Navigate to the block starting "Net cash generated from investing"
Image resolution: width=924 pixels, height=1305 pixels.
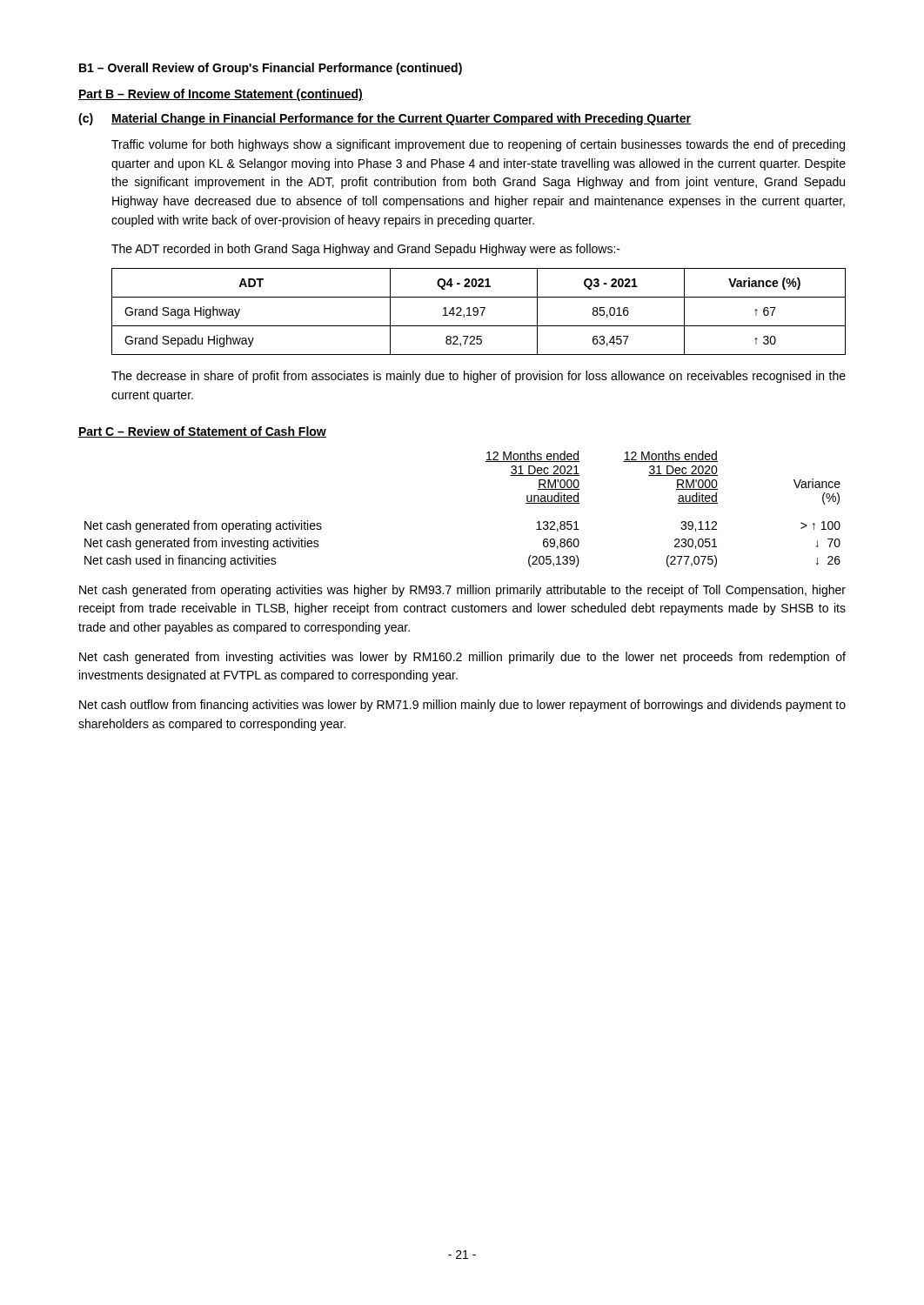[x=462, y=666]
